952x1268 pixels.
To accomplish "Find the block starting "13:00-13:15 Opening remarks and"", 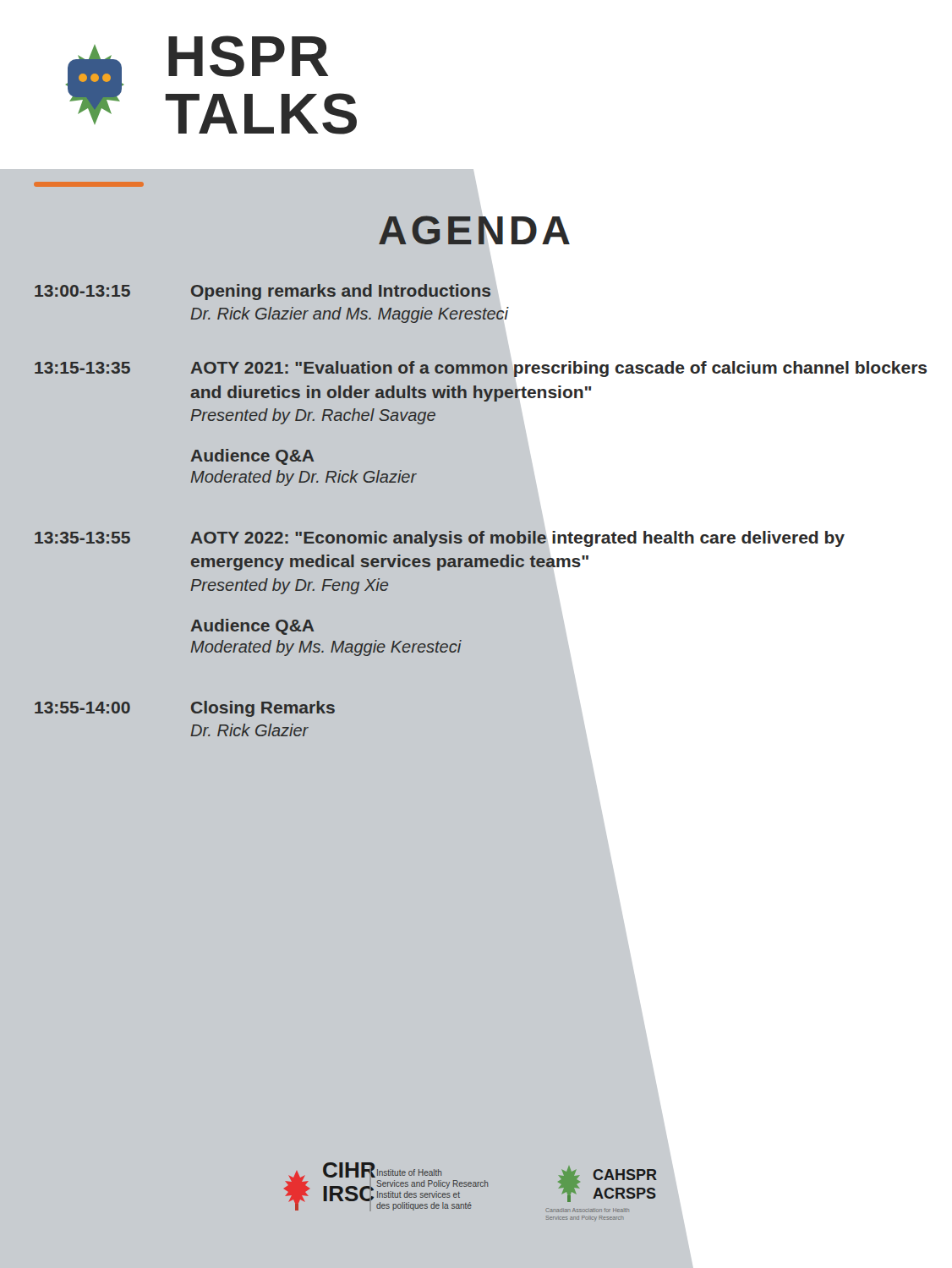I will 482,302.
